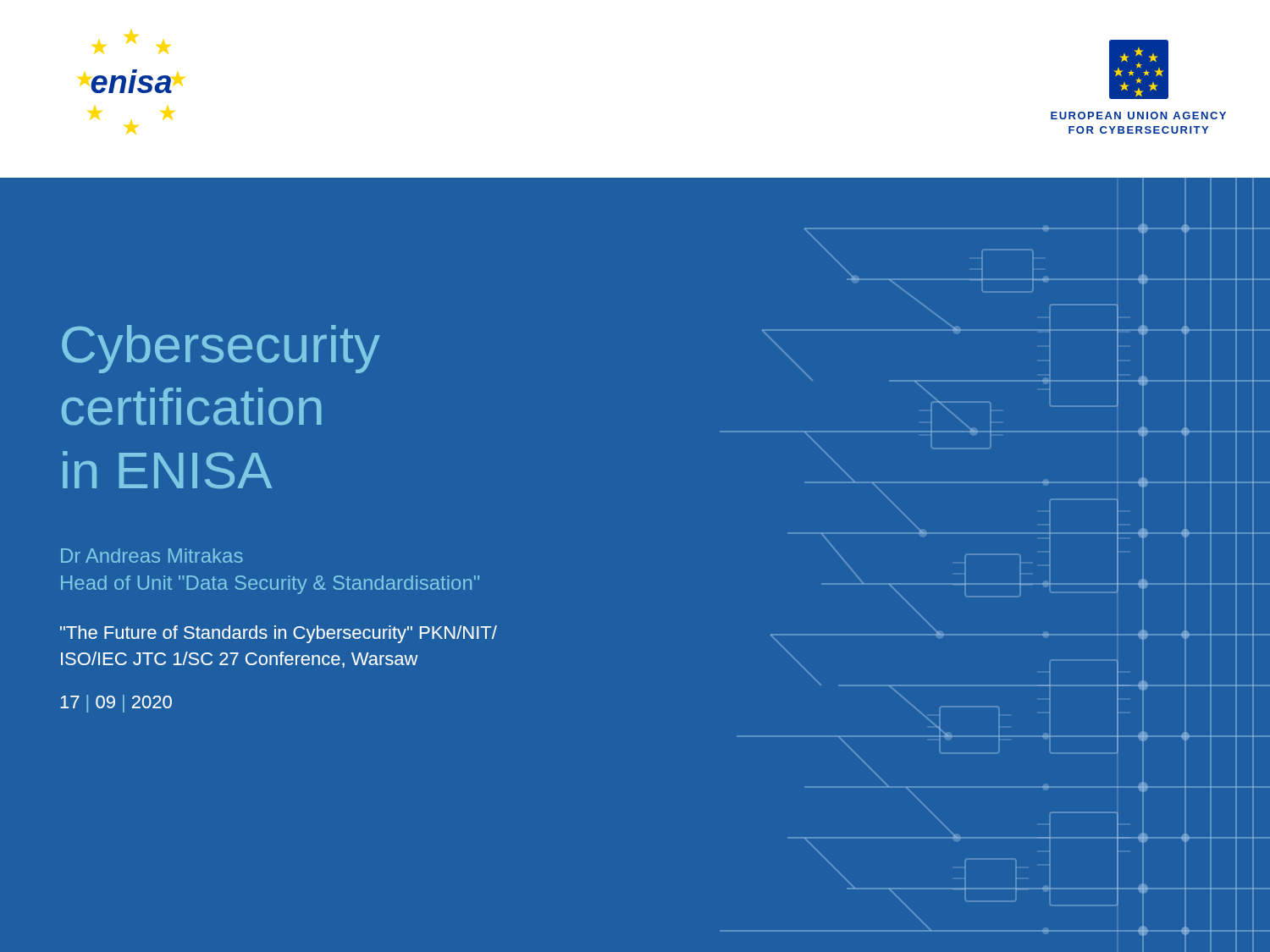Select the text containing "17 | 09 | 2020"
The height and width of the screenshot is (952, 1270).
pyautogui.click(x=116, y=704)
